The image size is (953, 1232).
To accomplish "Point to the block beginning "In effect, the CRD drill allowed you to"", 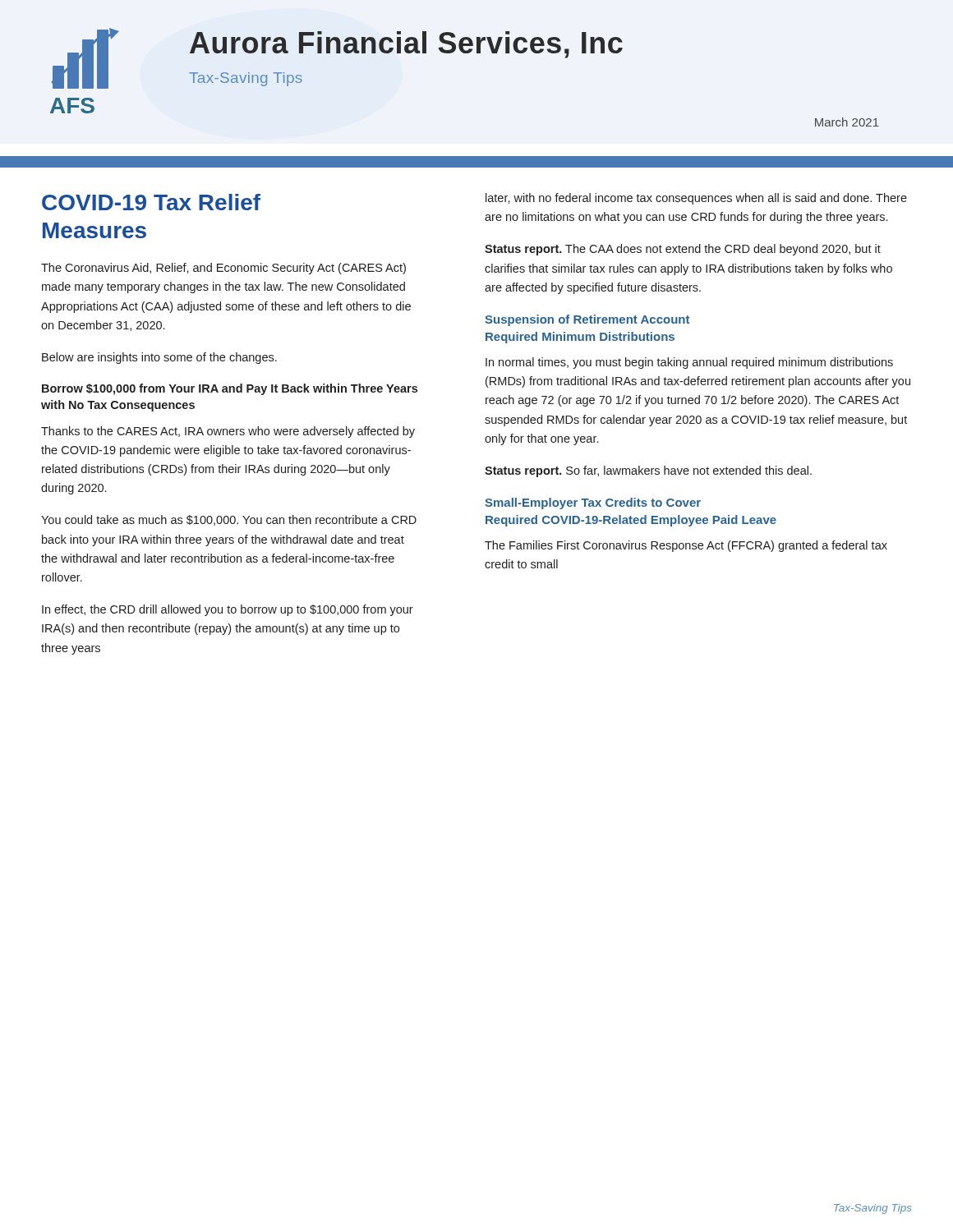I will point(227,629).
